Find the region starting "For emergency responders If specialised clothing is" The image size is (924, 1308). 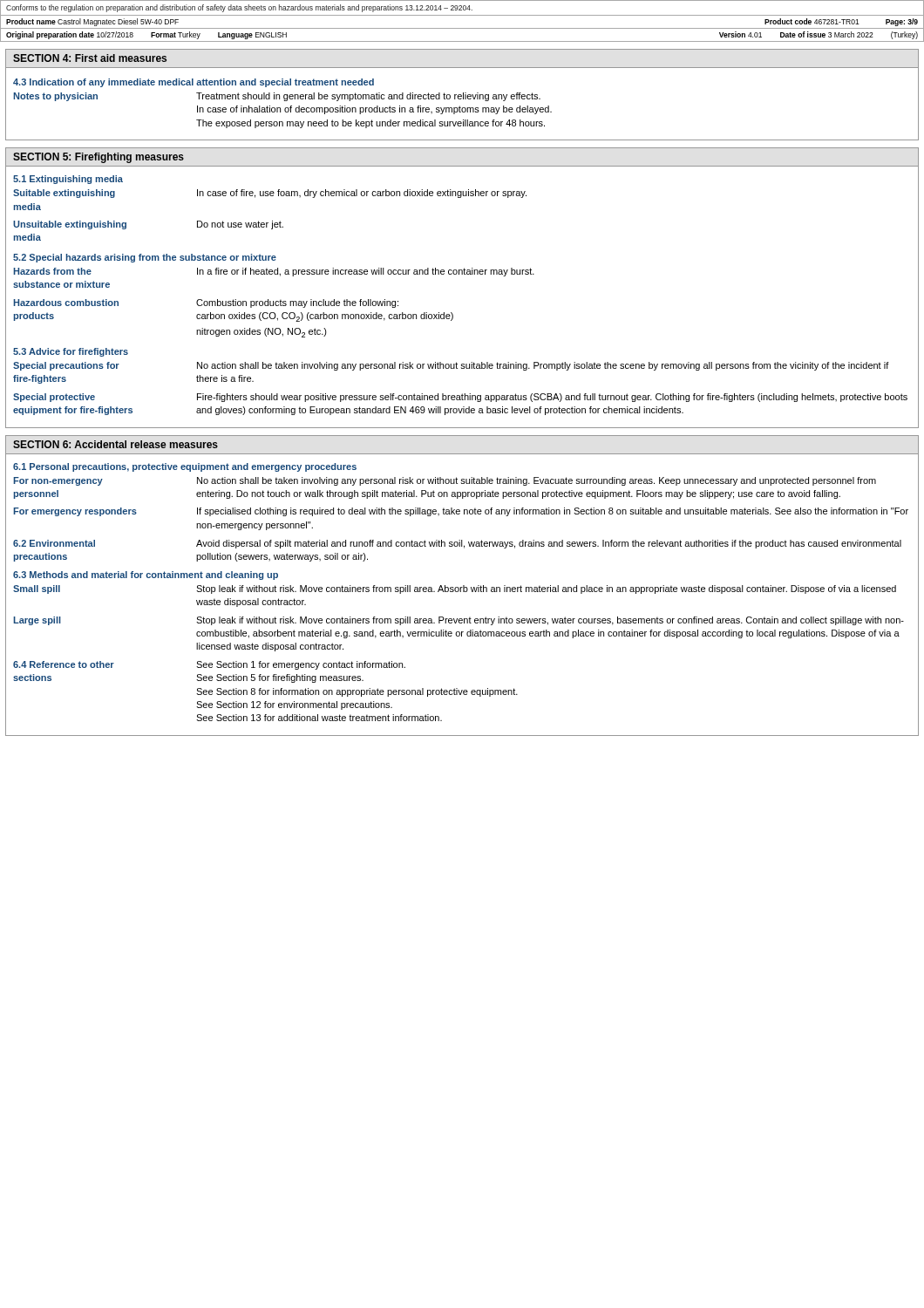pyautogui.click(x=462, y=519)
